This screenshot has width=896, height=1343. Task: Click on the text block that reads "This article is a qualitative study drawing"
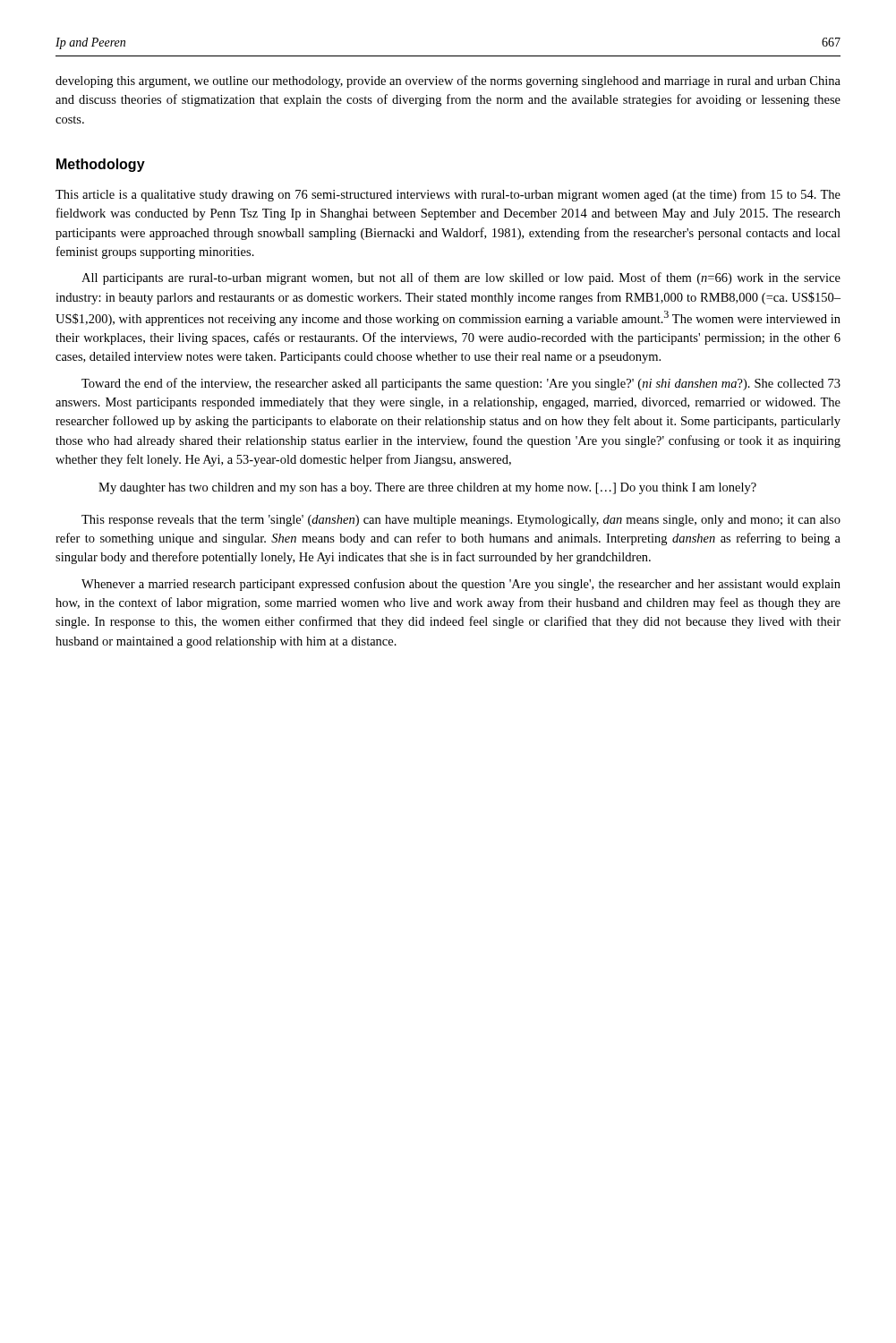click(x=448, y=223)
